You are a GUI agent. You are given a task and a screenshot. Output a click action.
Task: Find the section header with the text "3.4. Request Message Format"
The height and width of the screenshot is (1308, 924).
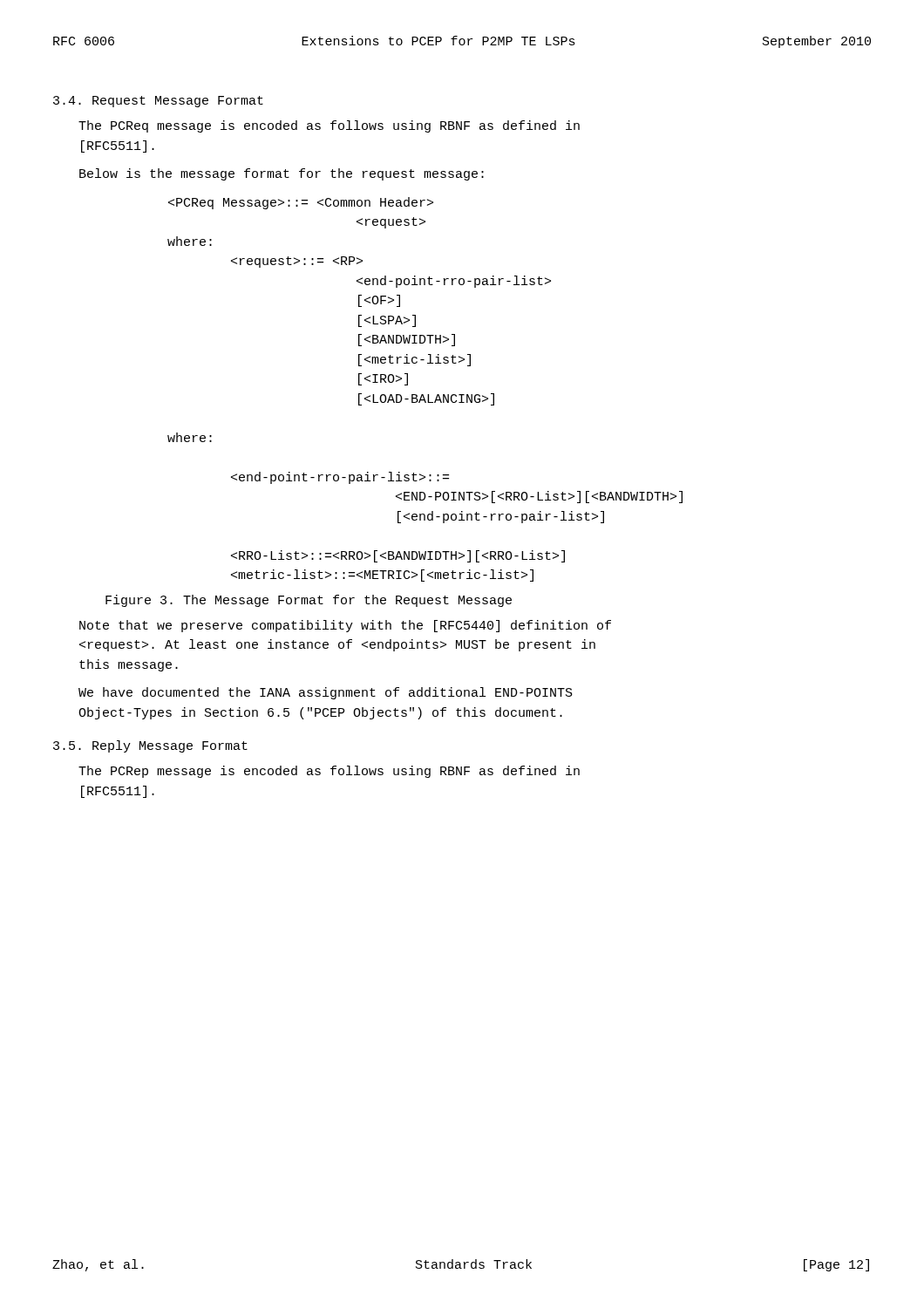coord(158,102)
